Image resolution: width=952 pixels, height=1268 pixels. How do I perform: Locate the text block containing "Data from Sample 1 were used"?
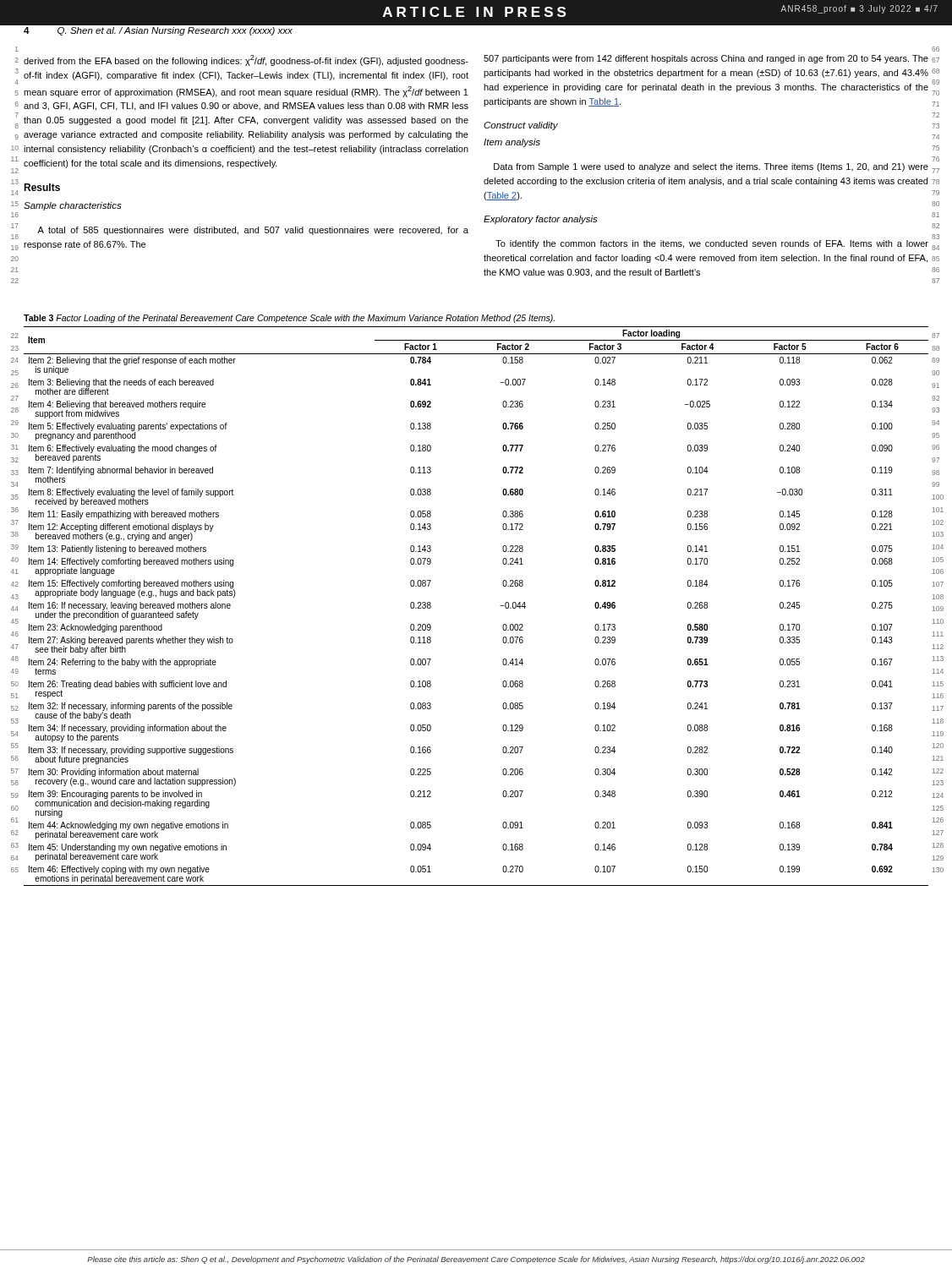click(x=706, y=181)
